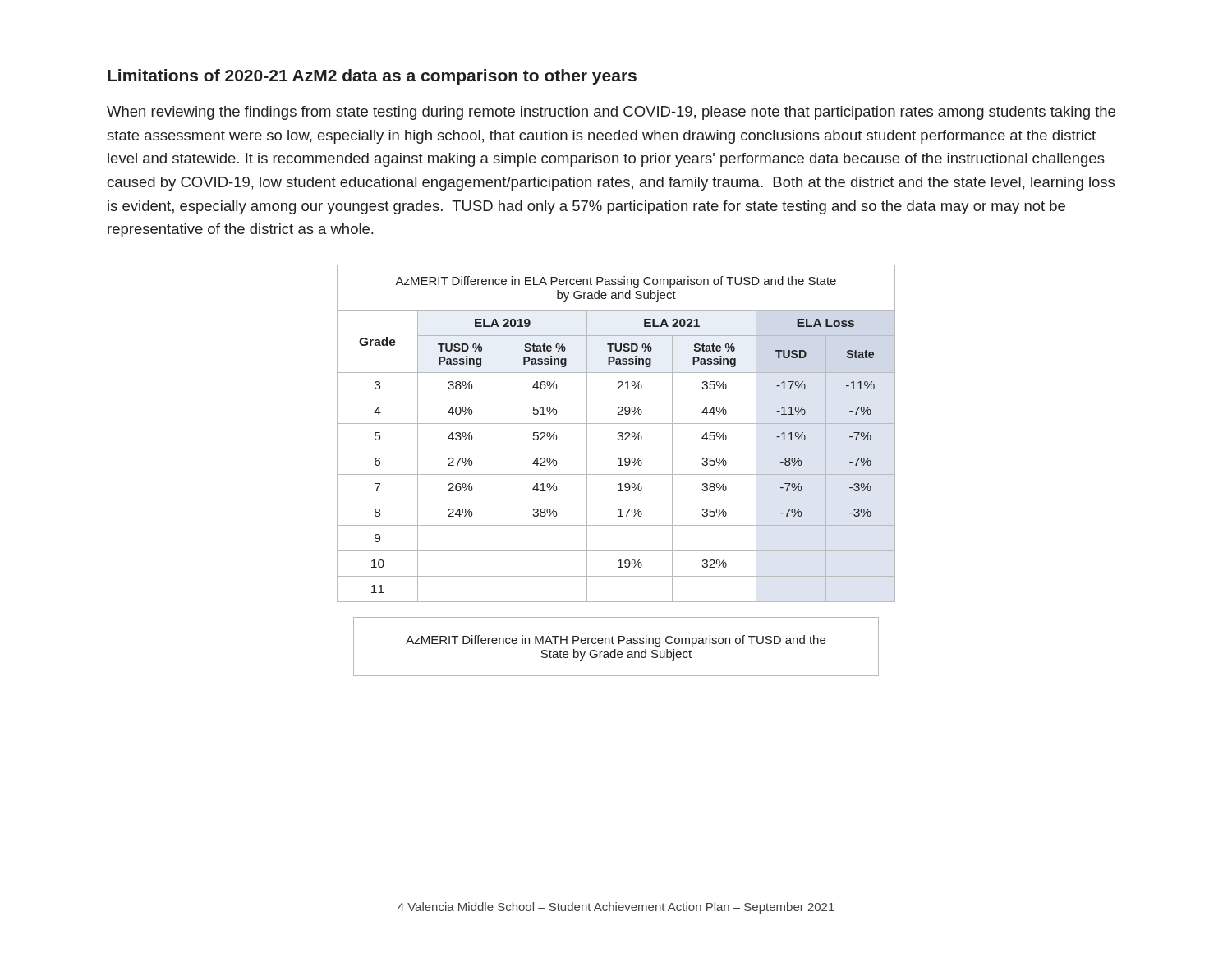This screenshot has height=953, width=1232.
Task: Find the table that mentions "ELA 2021"
Action: 616,433
